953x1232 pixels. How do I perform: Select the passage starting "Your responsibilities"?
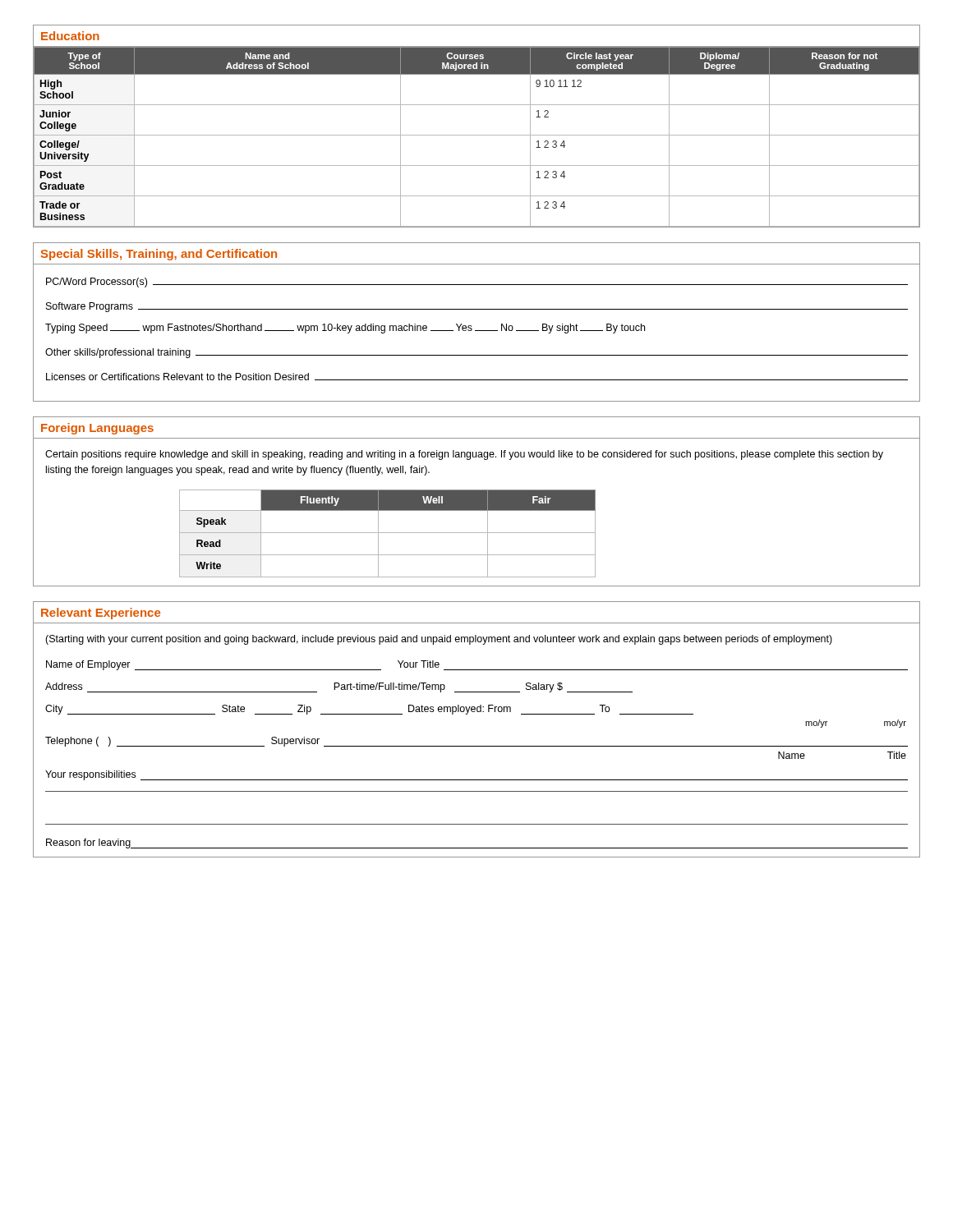476,774
